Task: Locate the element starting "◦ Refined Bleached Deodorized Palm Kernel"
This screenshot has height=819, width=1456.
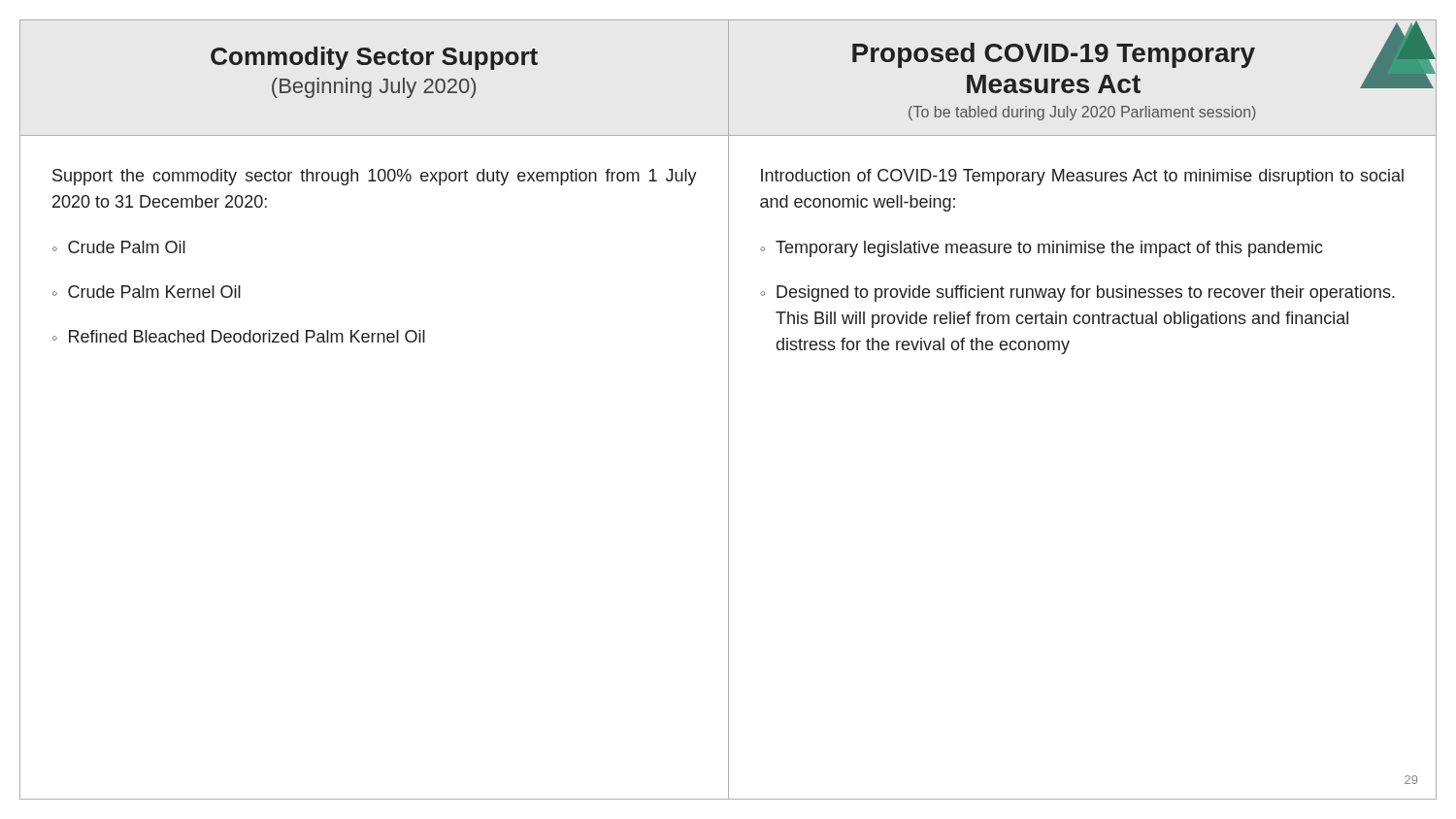Action: (374, 338)
